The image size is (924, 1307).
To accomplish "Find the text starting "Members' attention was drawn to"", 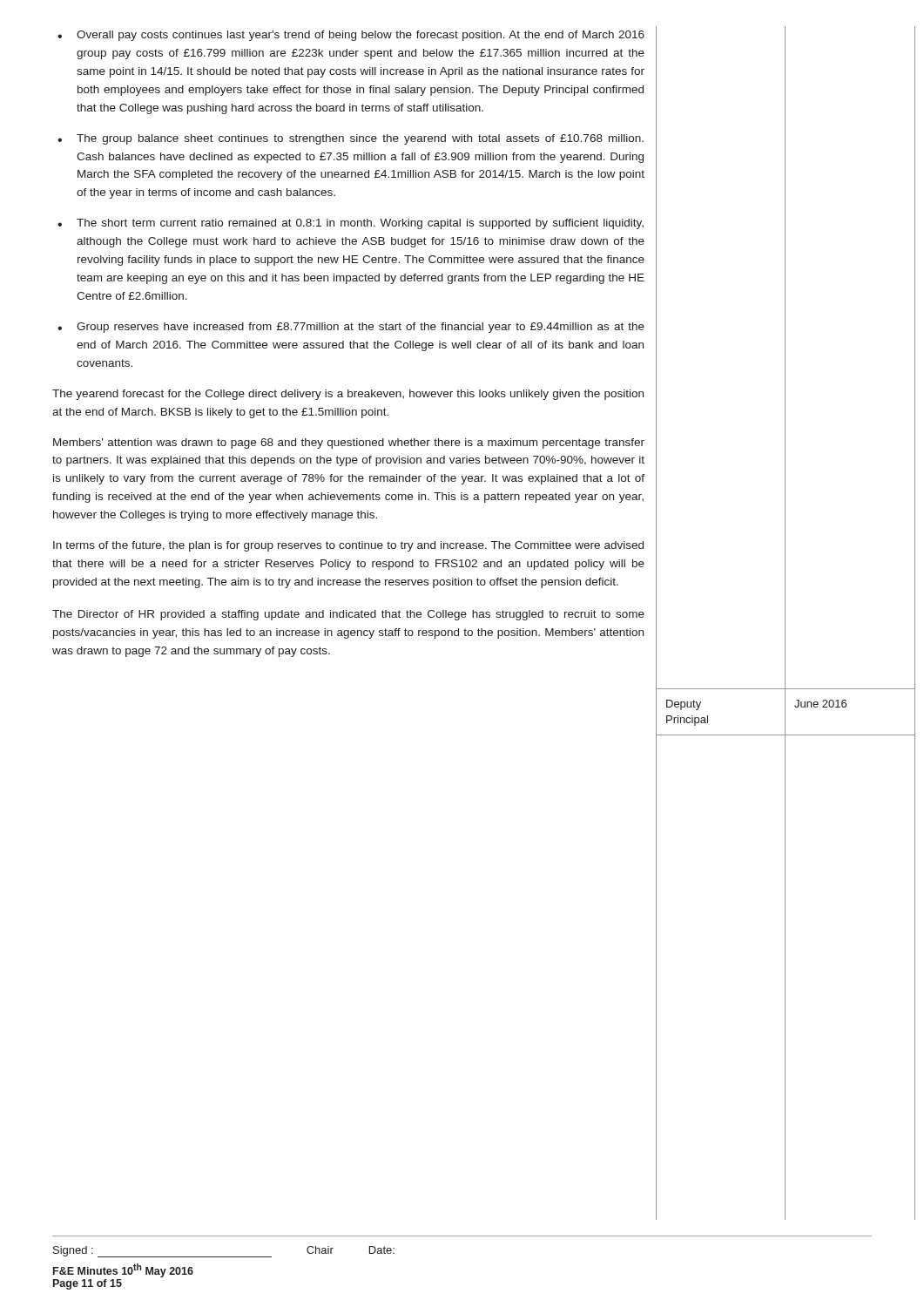I will pyautogui.click(x=348, y=478).
